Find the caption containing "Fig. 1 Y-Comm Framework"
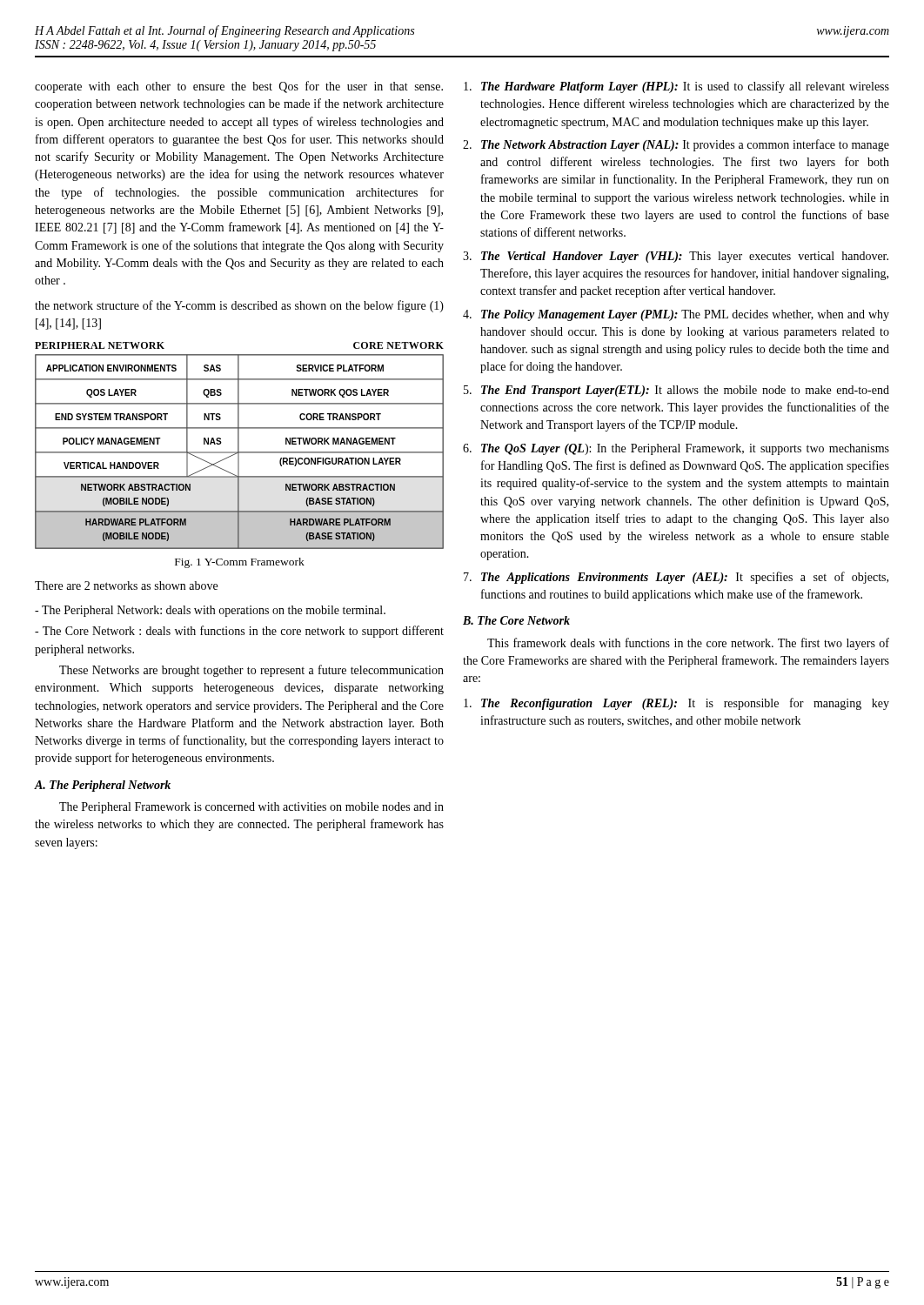The image size is (924, 1305). (239, 562)
